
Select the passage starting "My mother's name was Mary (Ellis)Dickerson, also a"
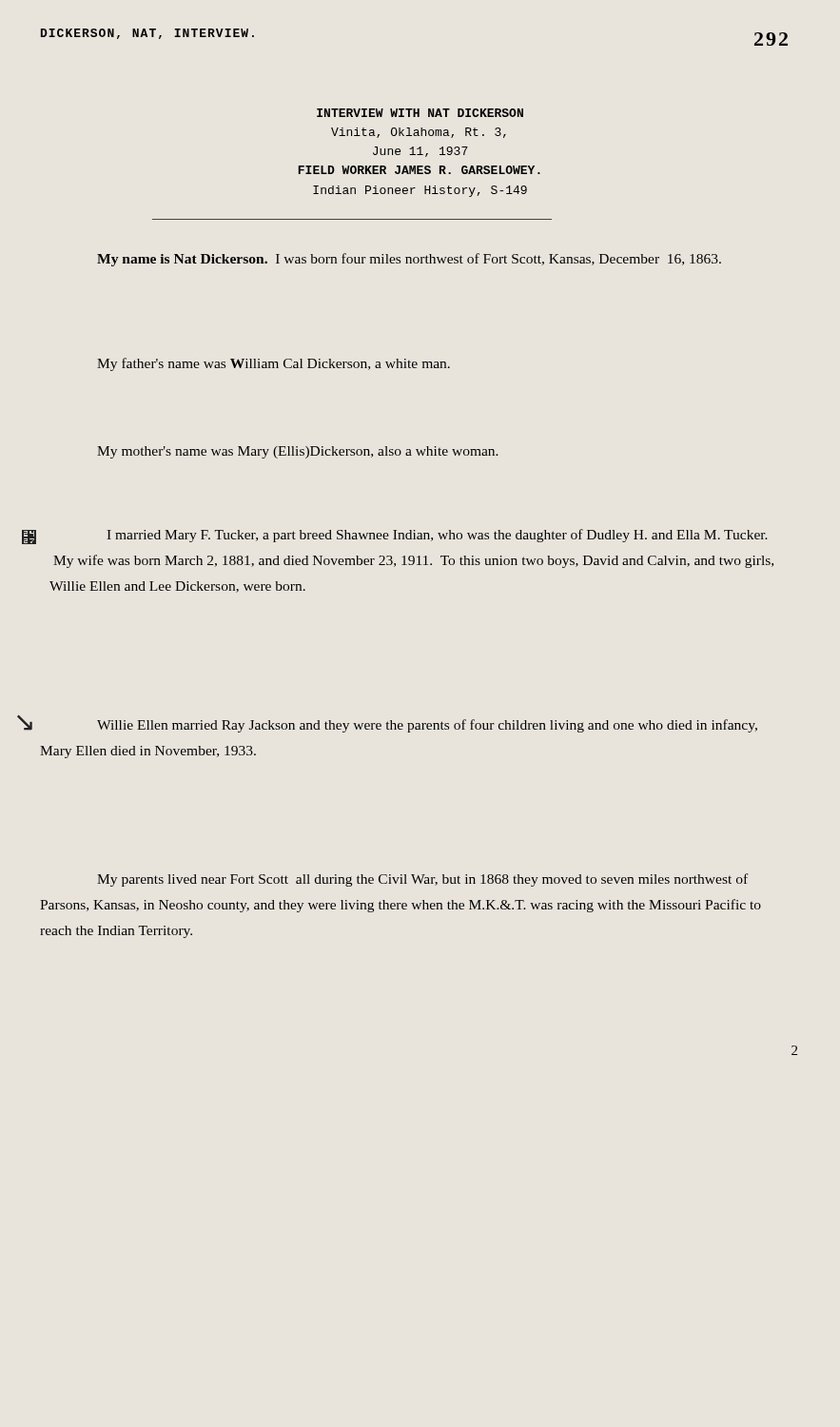click(298, 450)
